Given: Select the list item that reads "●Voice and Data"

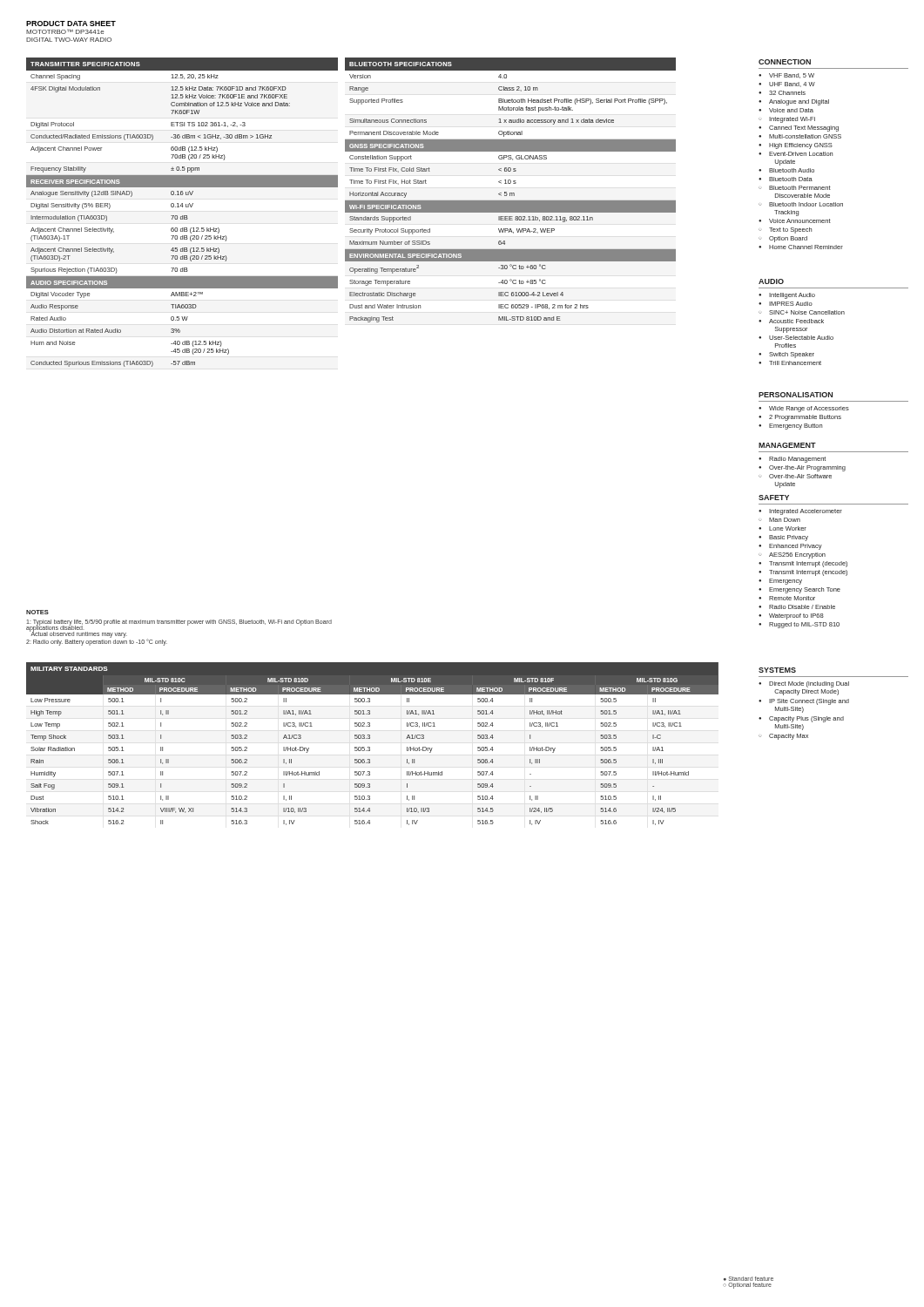Looking at the screenshot, I should (786, 110).
